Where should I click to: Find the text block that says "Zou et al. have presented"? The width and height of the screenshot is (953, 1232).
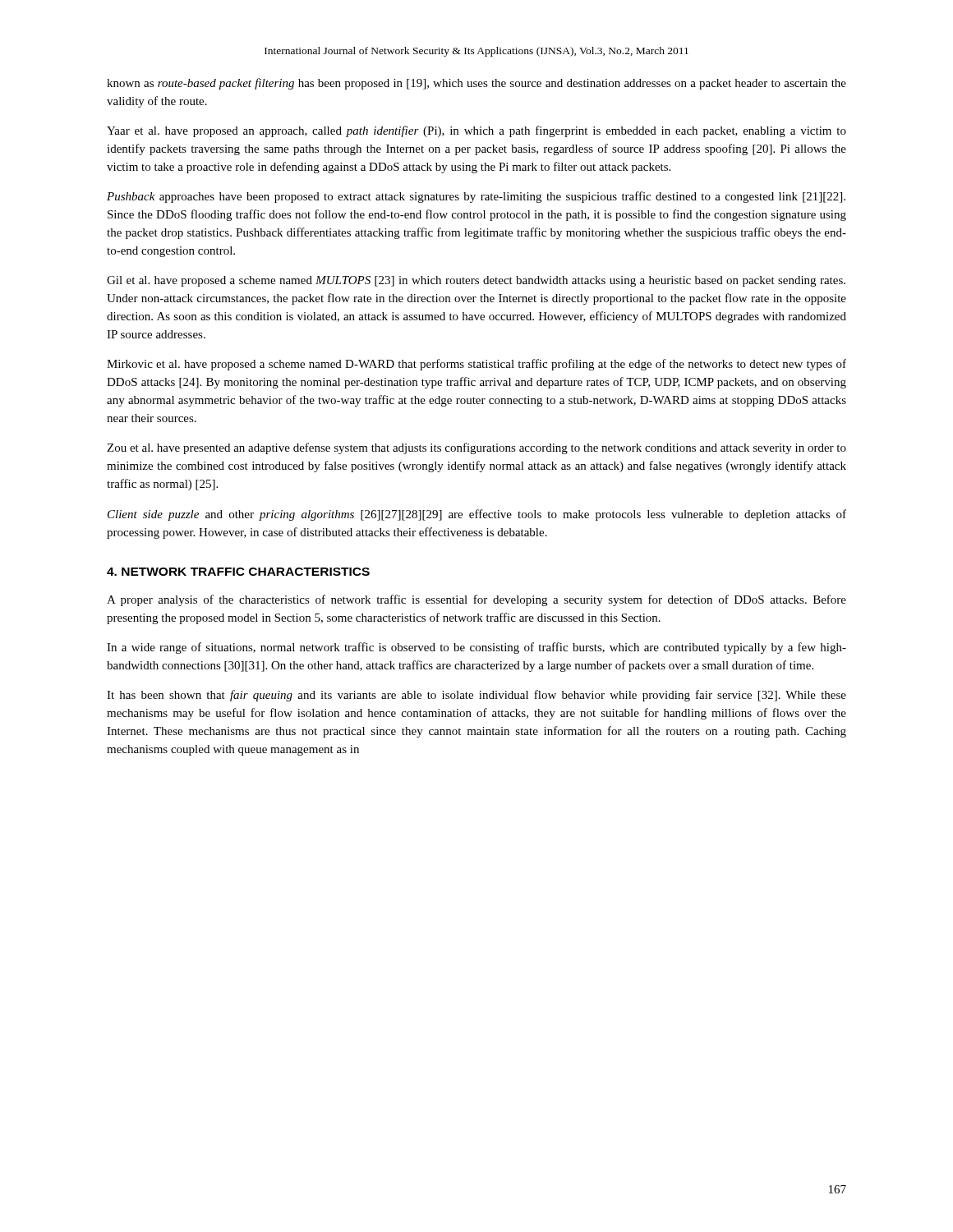pos(476,466)
